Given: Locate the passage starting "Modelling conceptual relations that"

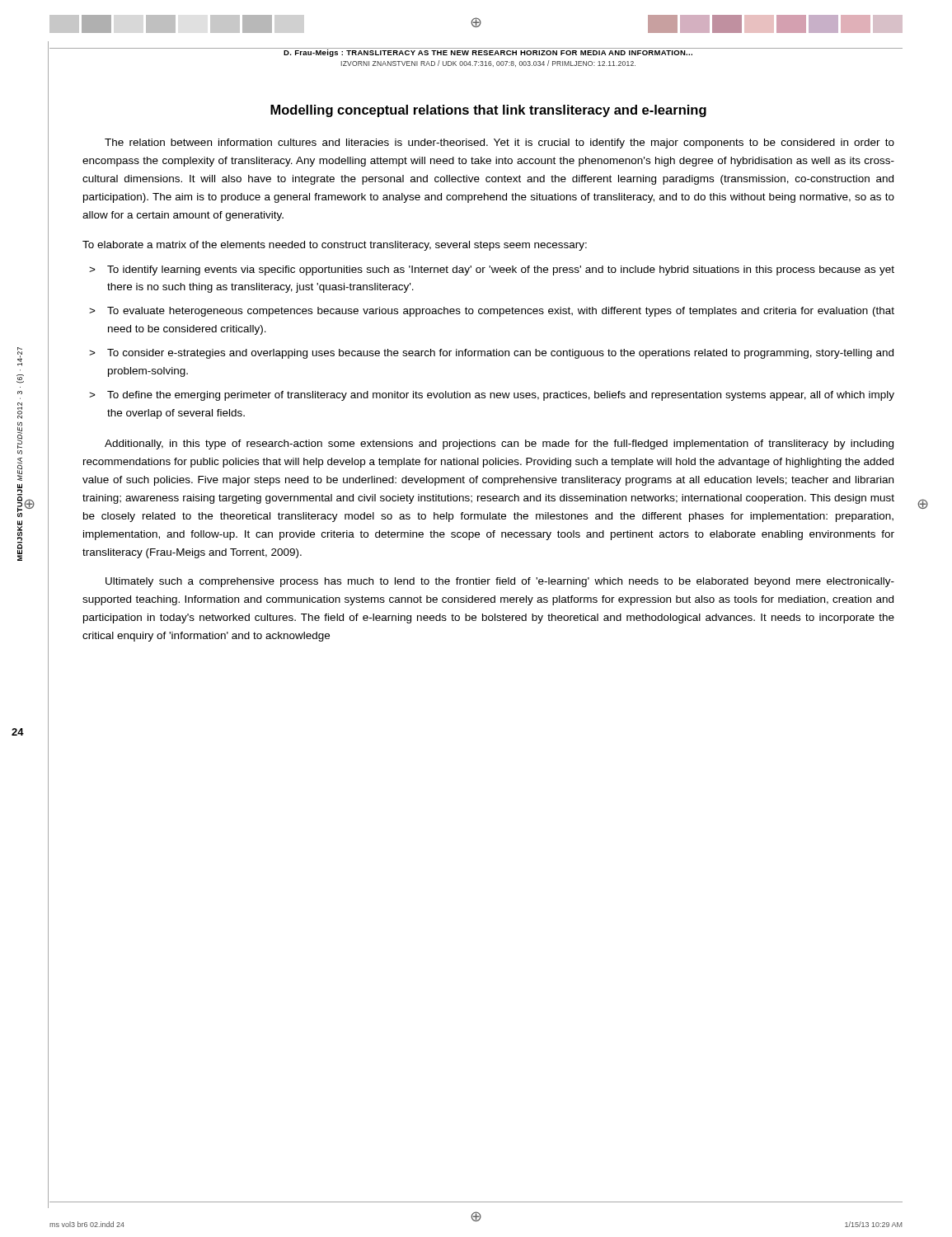Looking at the screenshot, I should pyautogui.click(x=488, y=110).
